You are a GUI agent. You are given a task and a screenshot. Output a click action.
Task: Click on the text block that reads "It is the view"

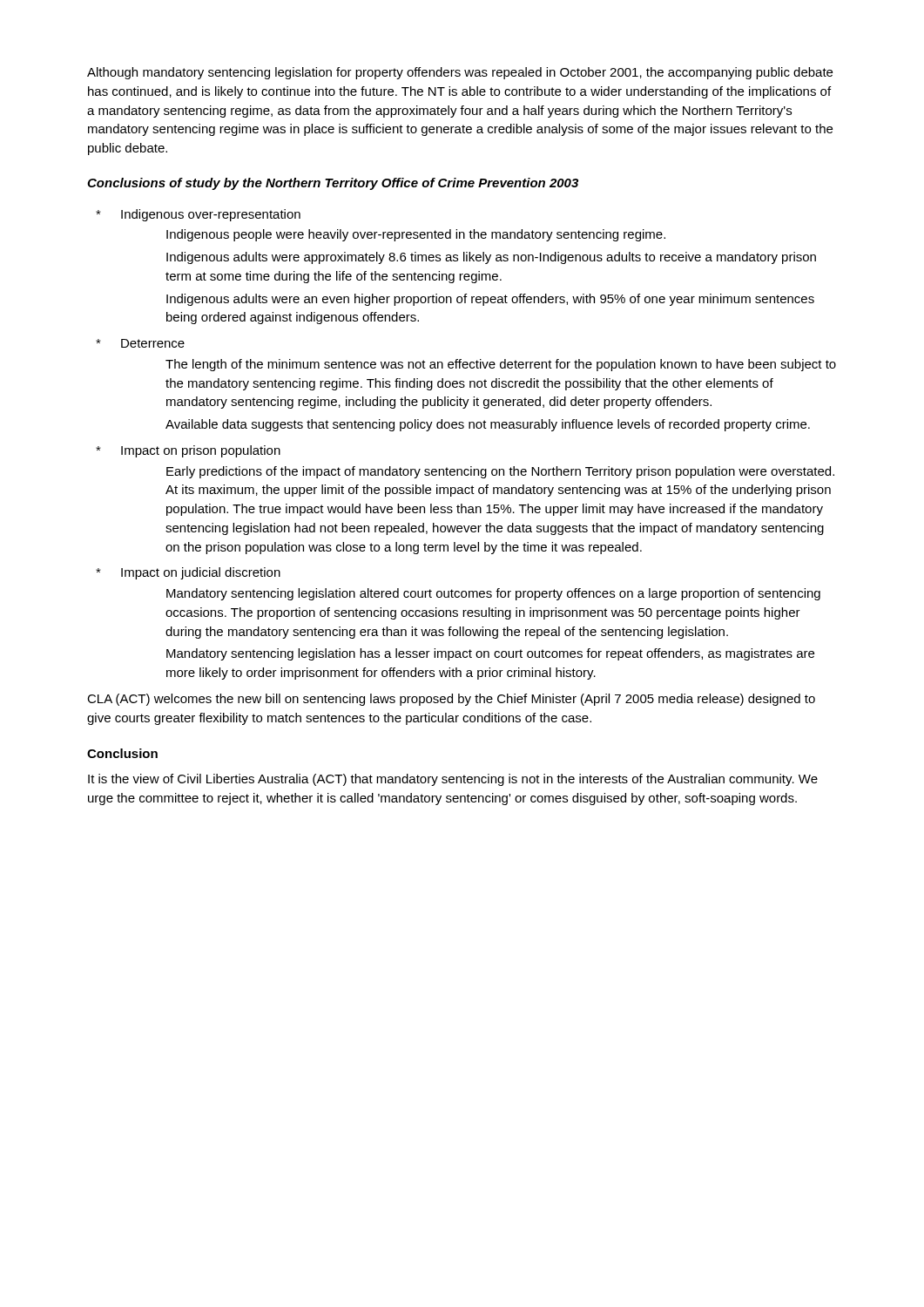(x=452, y=788)
